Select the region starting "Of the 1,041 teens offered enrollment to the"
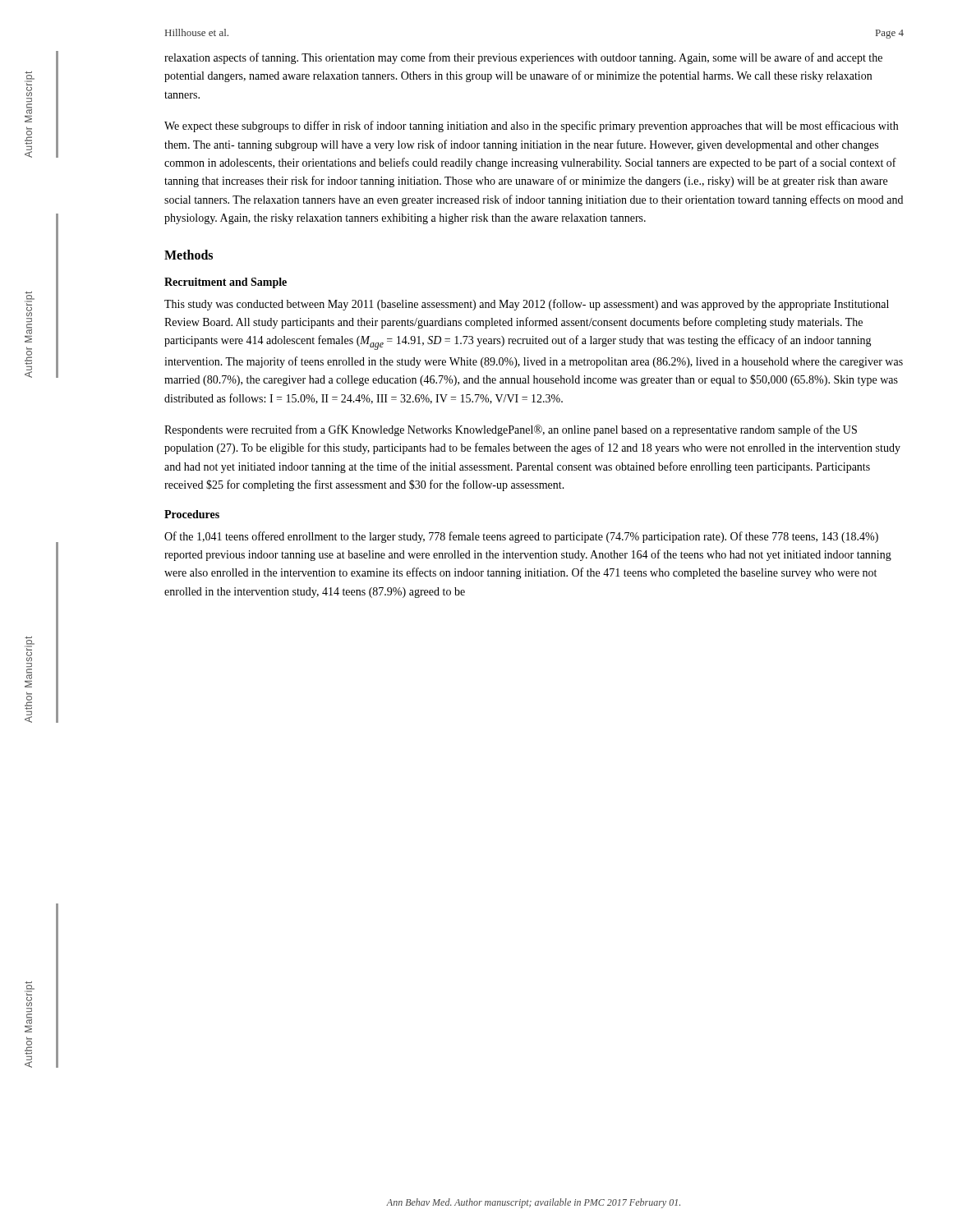 tap(528, 564)
